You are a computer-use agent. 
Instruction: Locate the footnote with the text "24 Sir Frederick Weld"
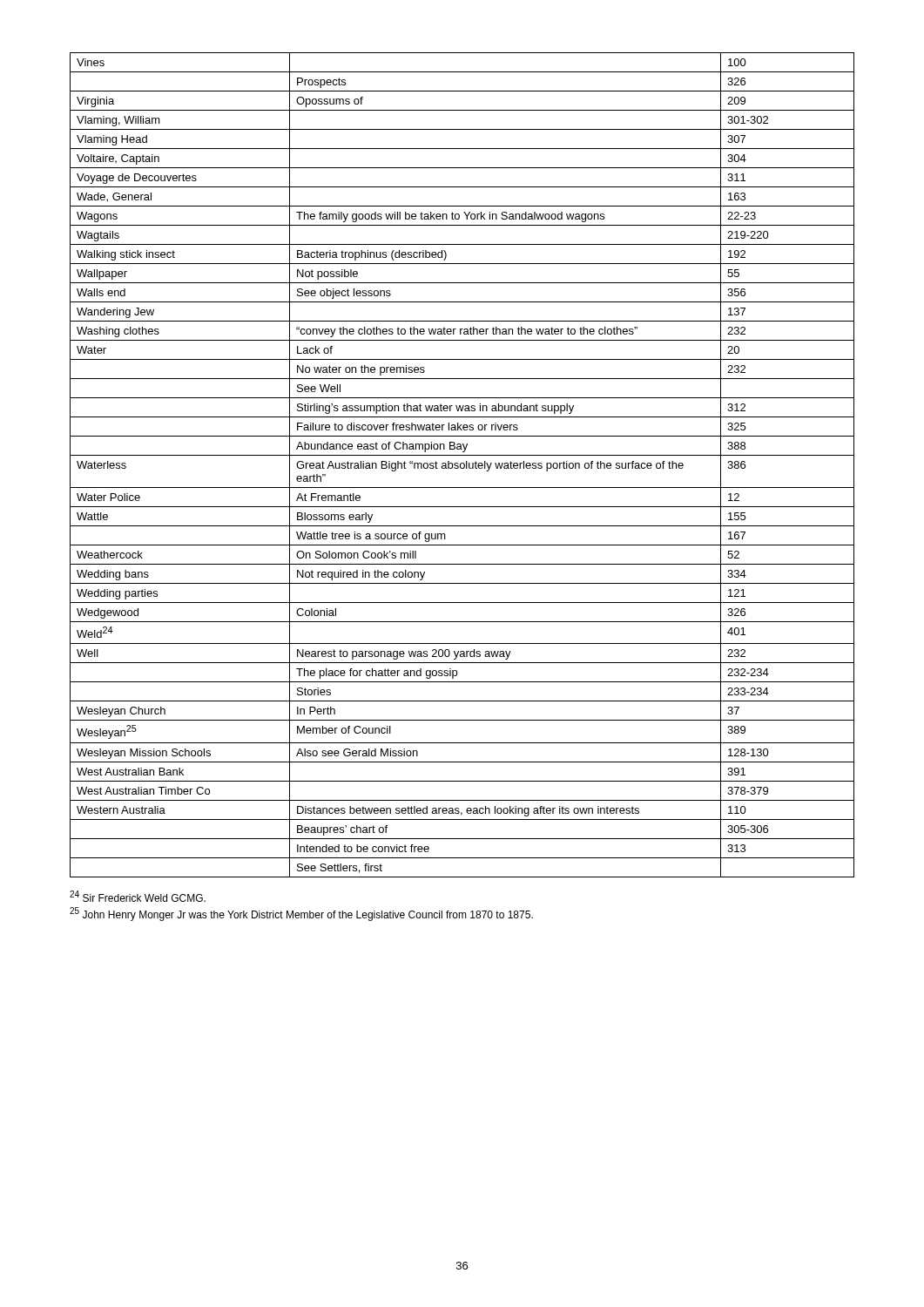[462, 905]
